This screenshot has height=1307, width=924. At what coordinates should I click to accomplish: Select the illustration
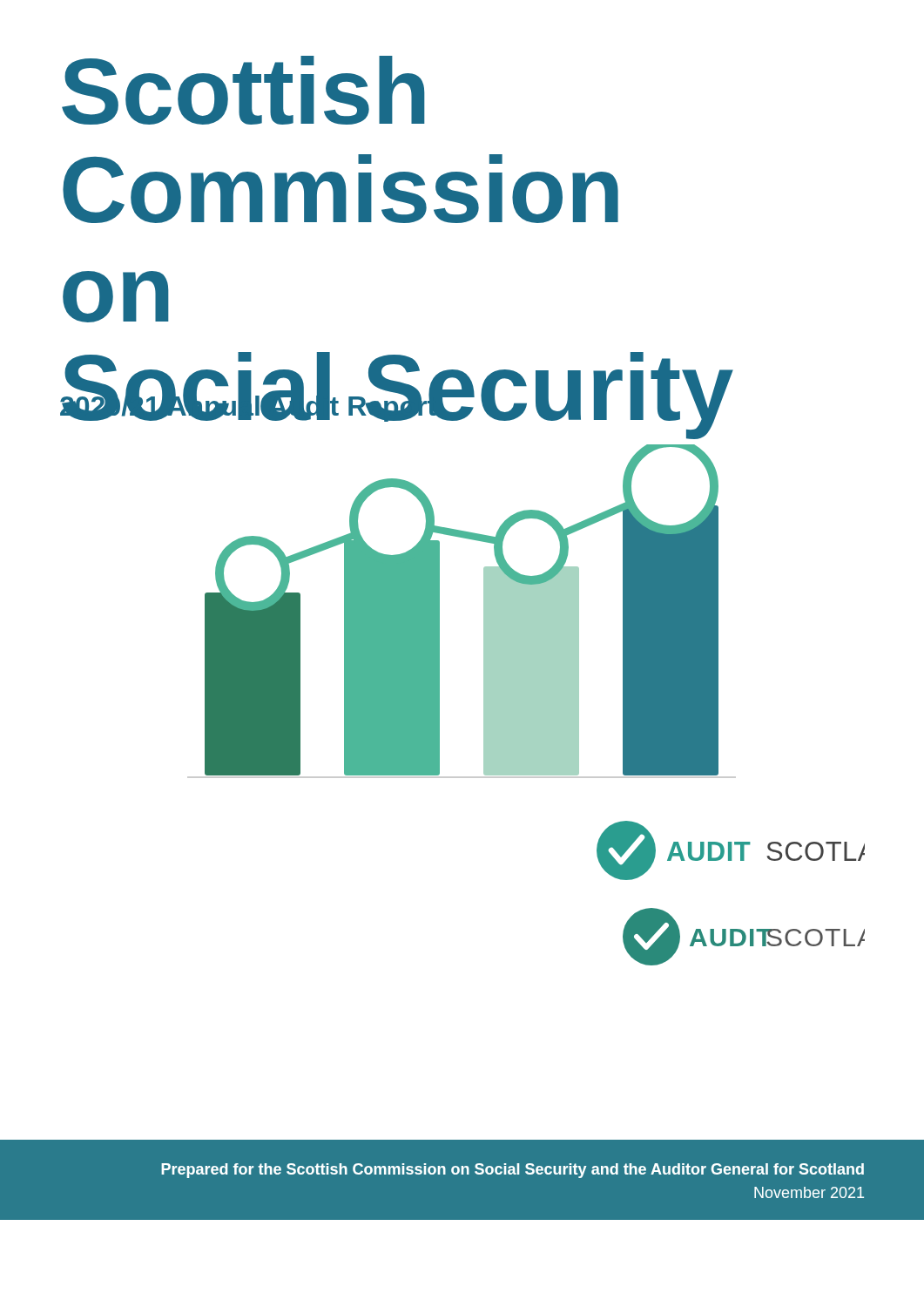(x=457, y=619)
